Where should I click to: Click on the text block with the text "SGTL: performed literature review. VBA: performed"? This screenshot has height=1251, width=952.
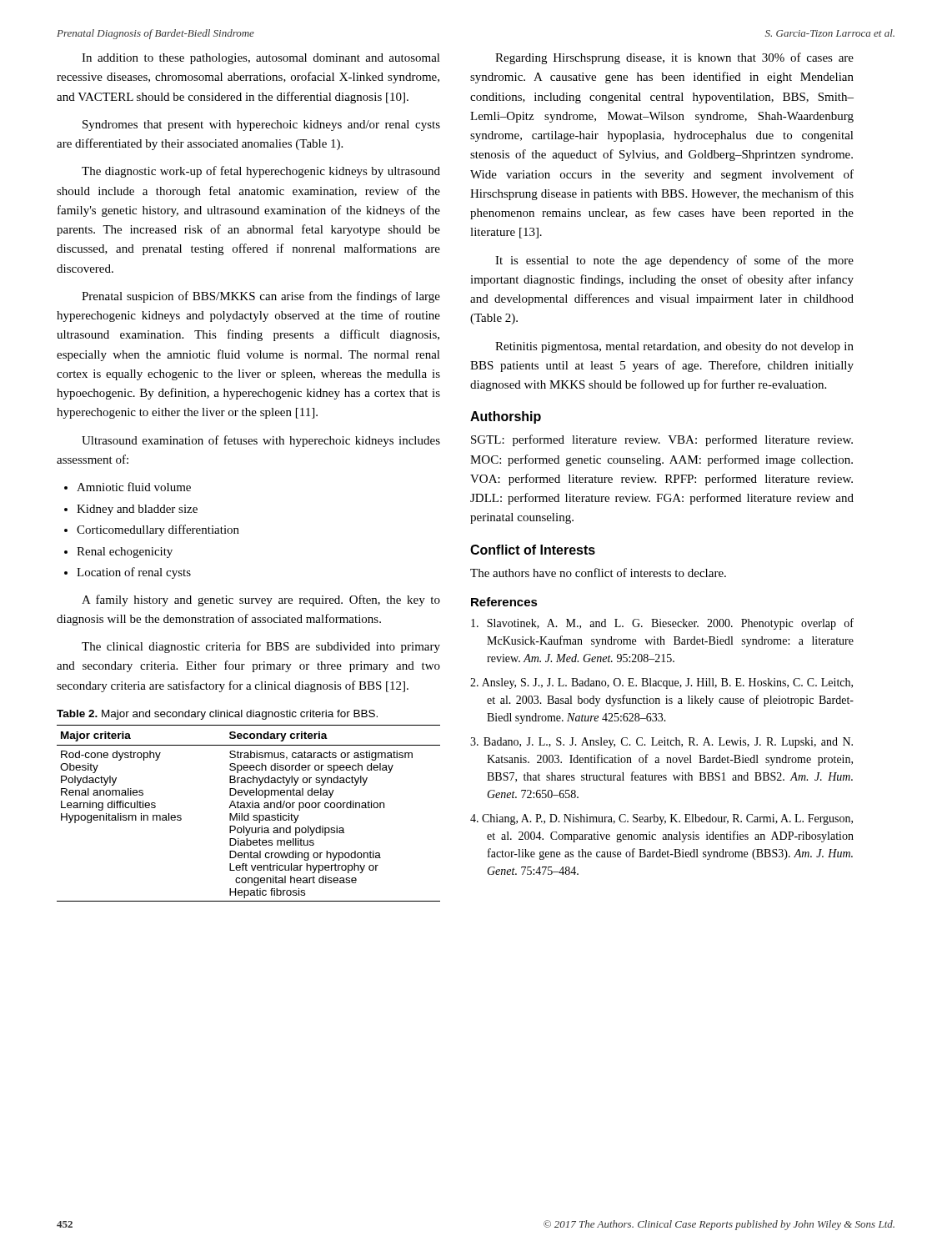point(662,479)
